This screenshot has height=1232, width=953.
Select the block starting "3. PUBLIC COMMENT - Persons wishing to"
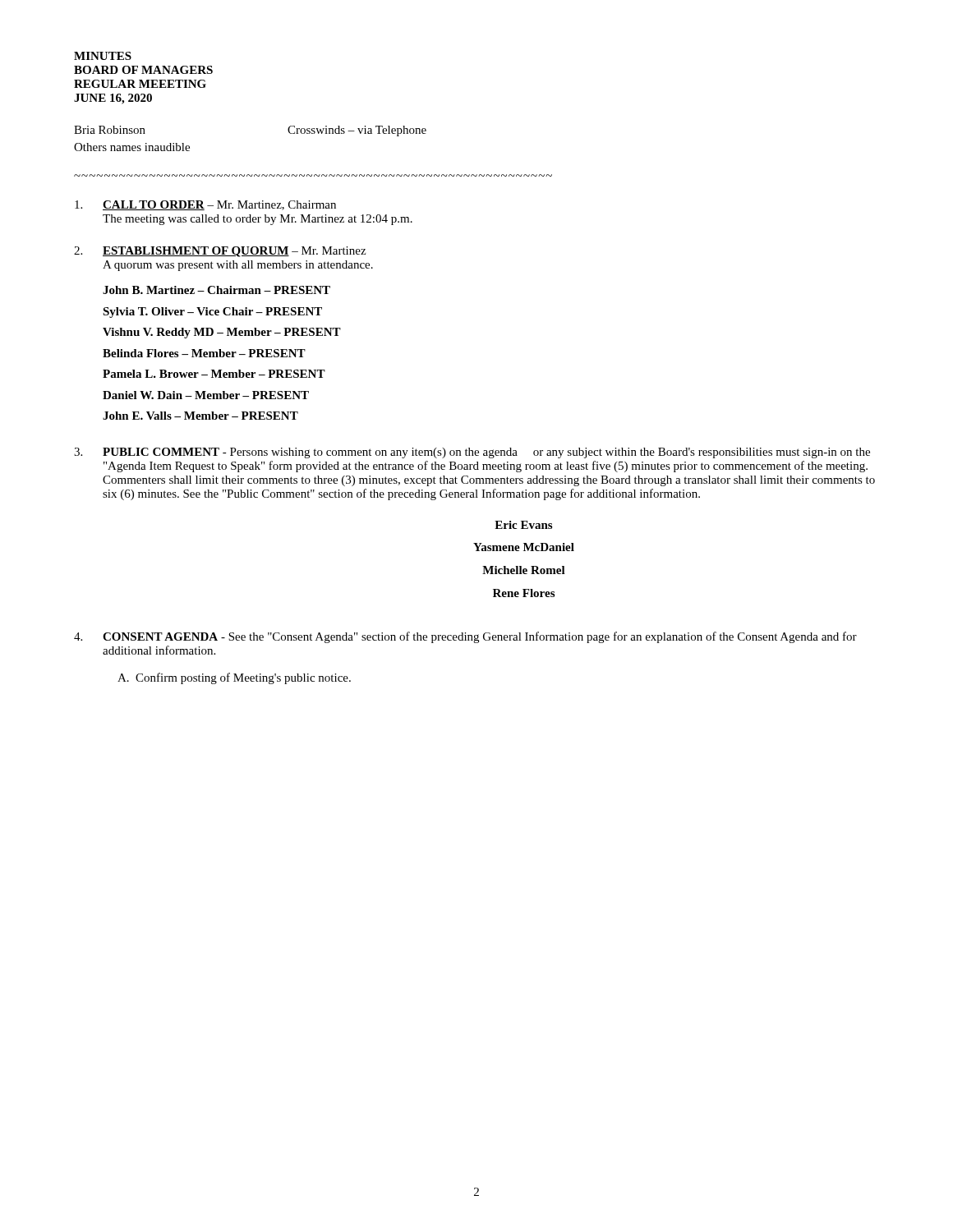coord(472,453)
